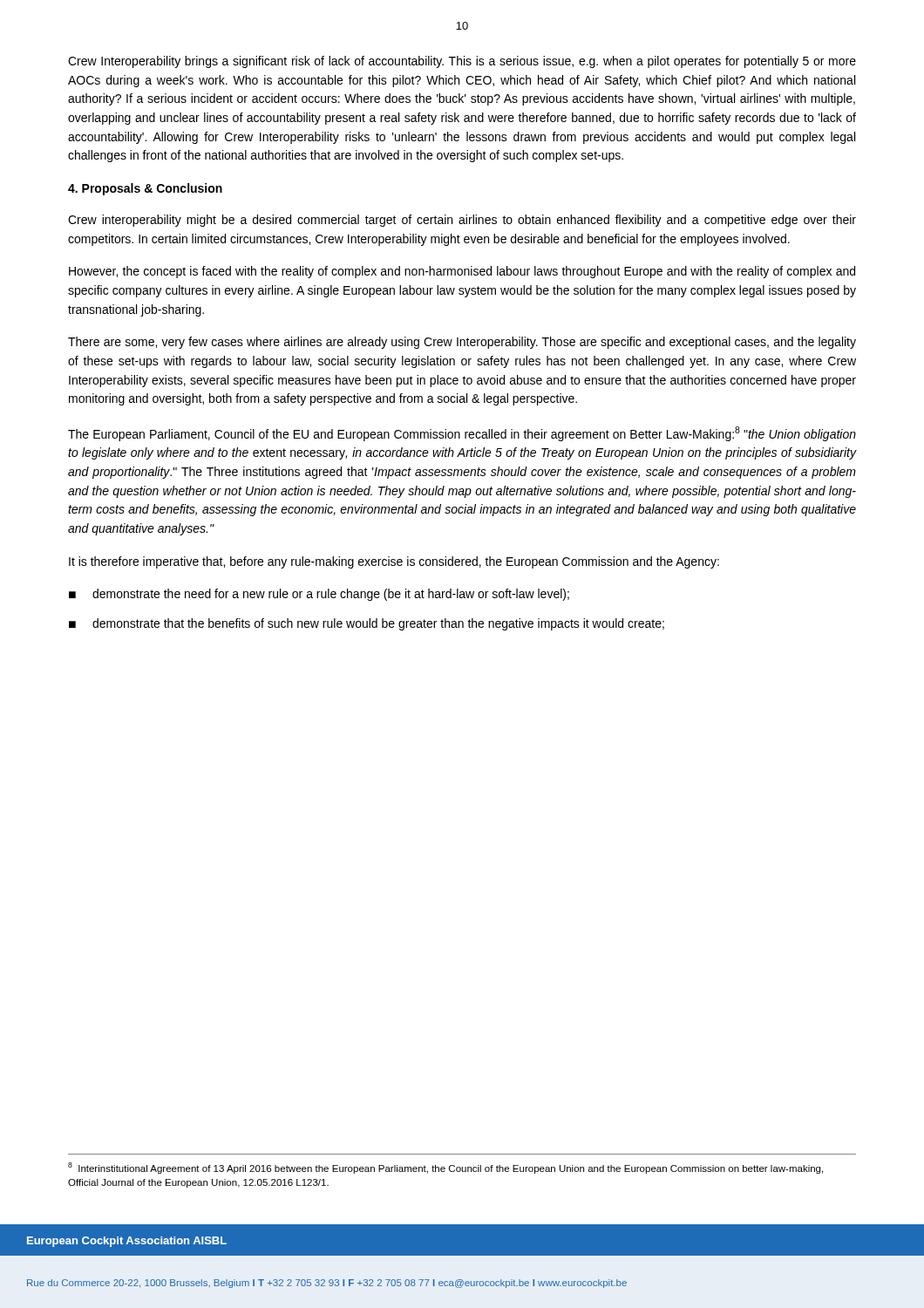Viewport: 924px width, 1308px height.
Task: Locate the list item with the text "■ demonstrate the"
Action: (319, 596)
